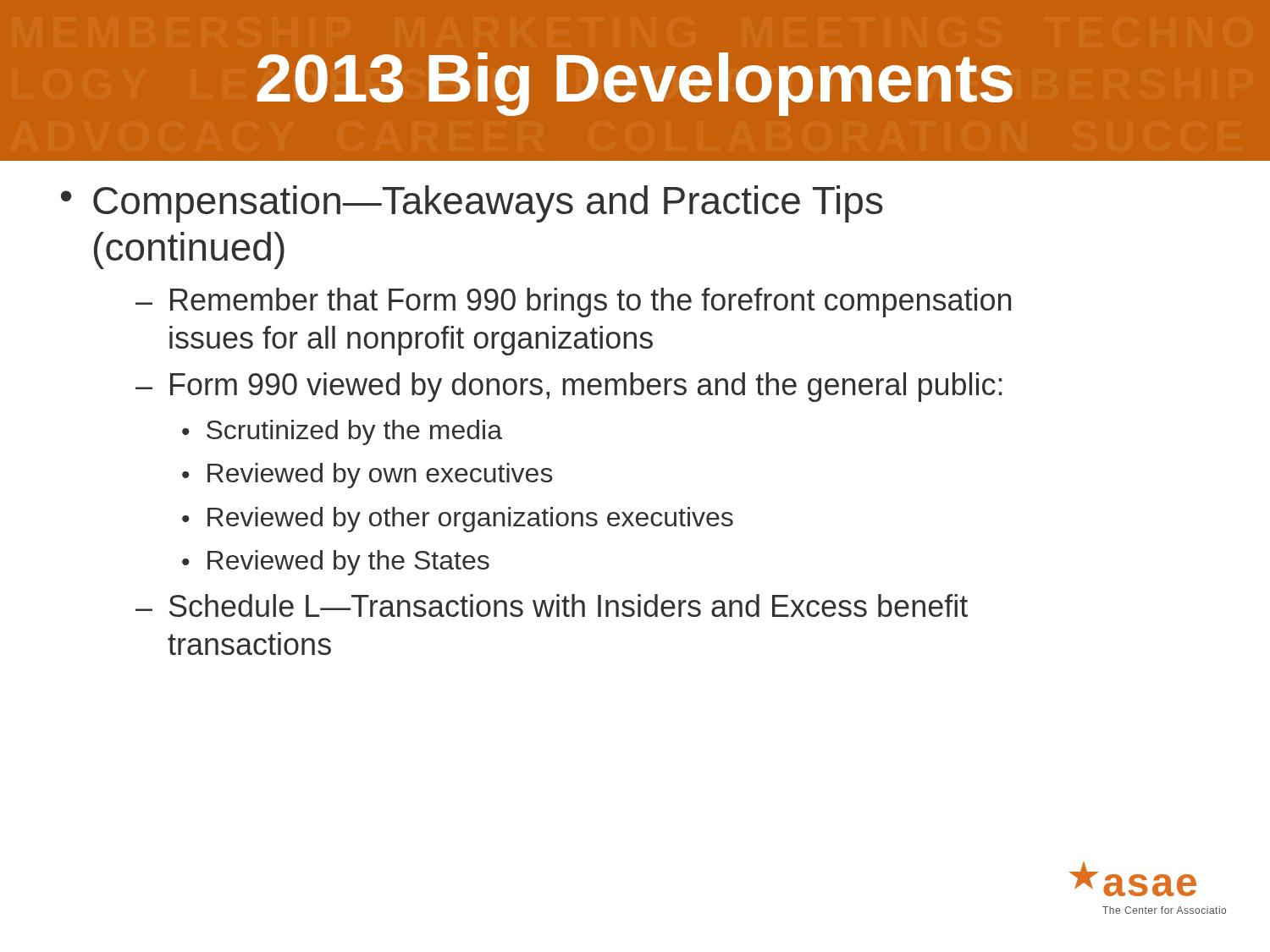
Task: Click on the text starting "– Remember that Form 990"
Action: pyautogui.click(x=574, y=319)
